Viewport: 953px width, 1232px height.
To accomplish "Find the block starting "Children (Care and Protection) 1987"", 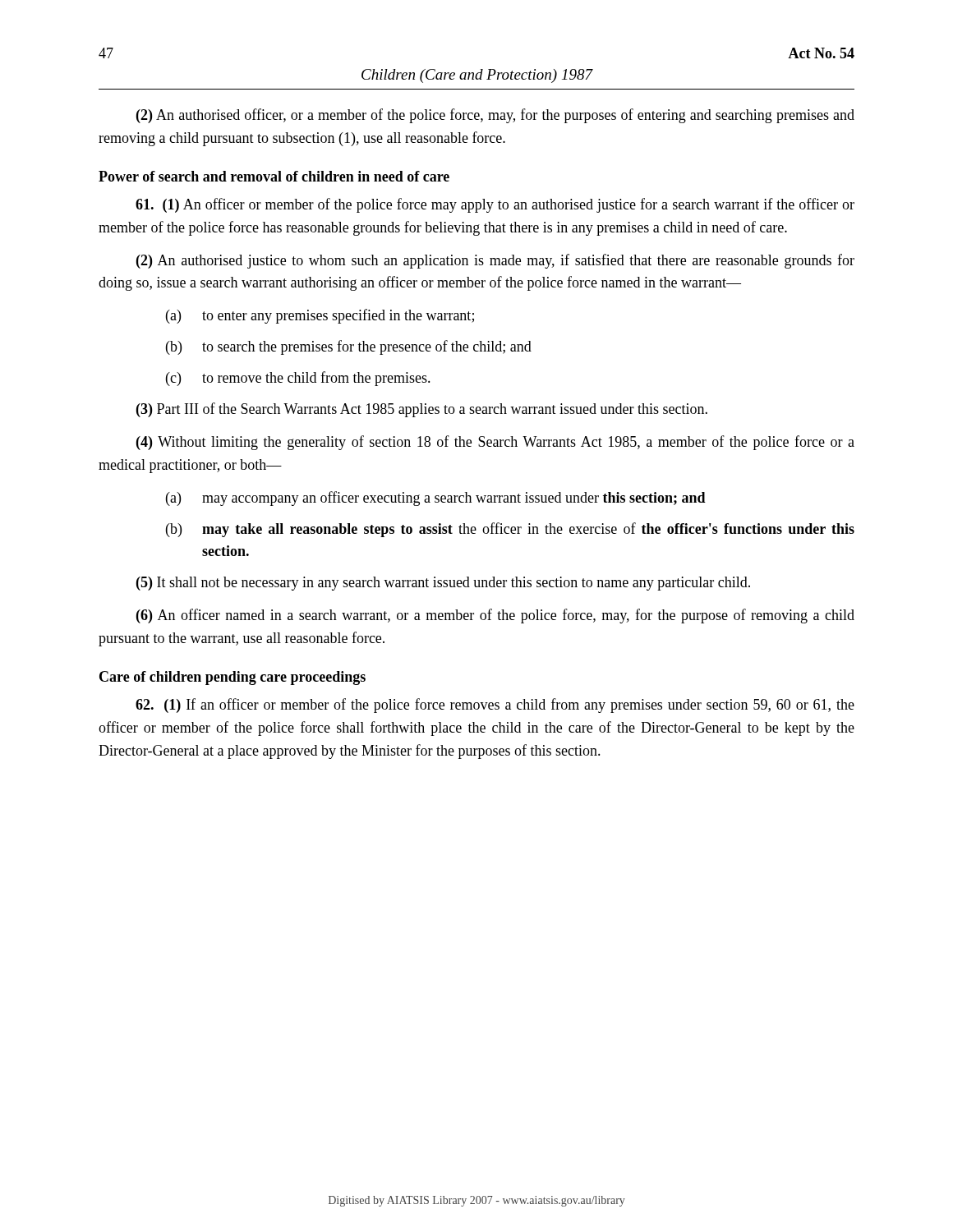I will [x=476, y=74].
